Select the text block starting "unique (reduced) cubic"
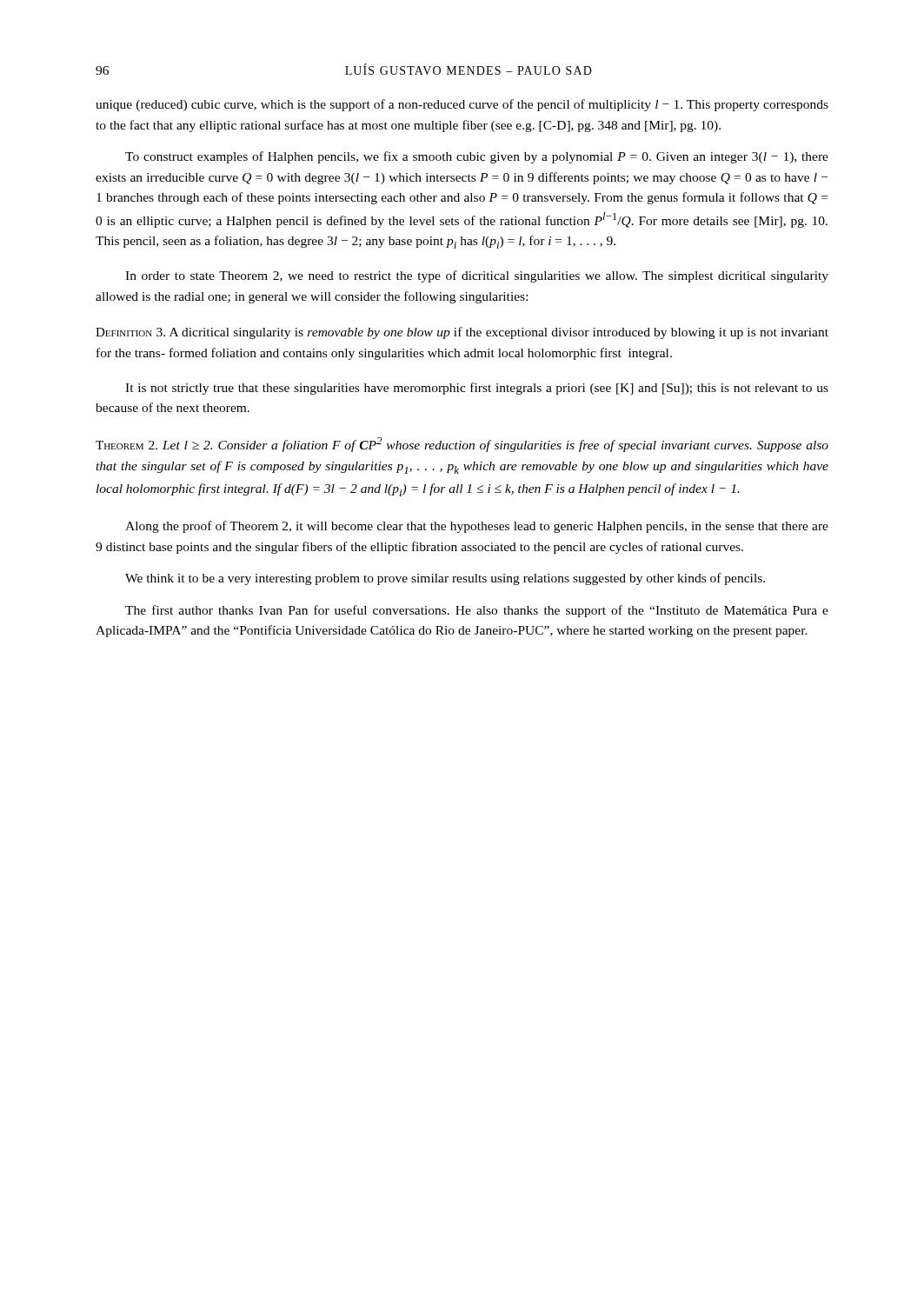This screenshot has height=1304, width=924. [462, 114]
